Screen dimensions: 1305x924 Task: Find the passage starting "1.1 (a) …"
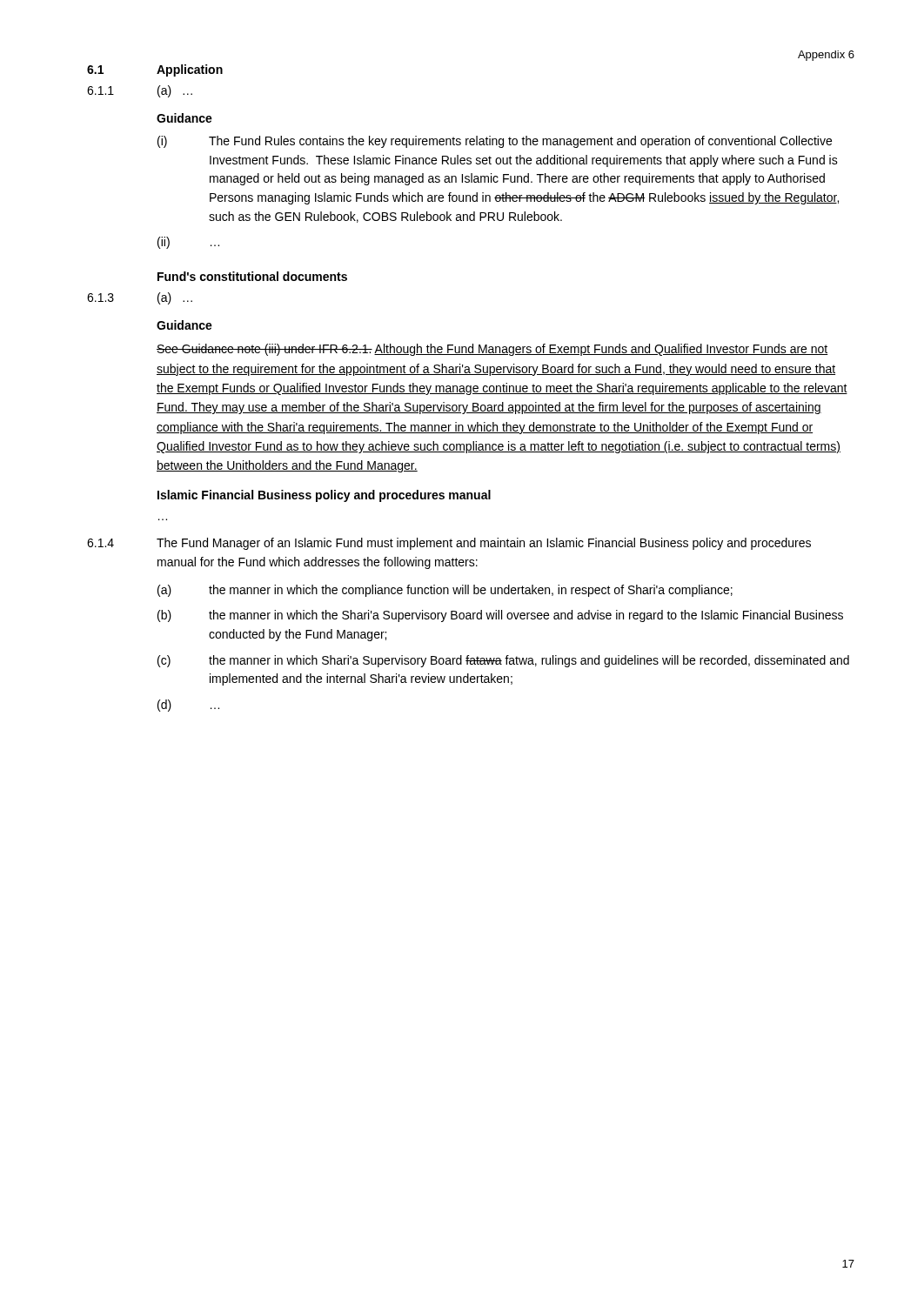(x=100, y=91)
